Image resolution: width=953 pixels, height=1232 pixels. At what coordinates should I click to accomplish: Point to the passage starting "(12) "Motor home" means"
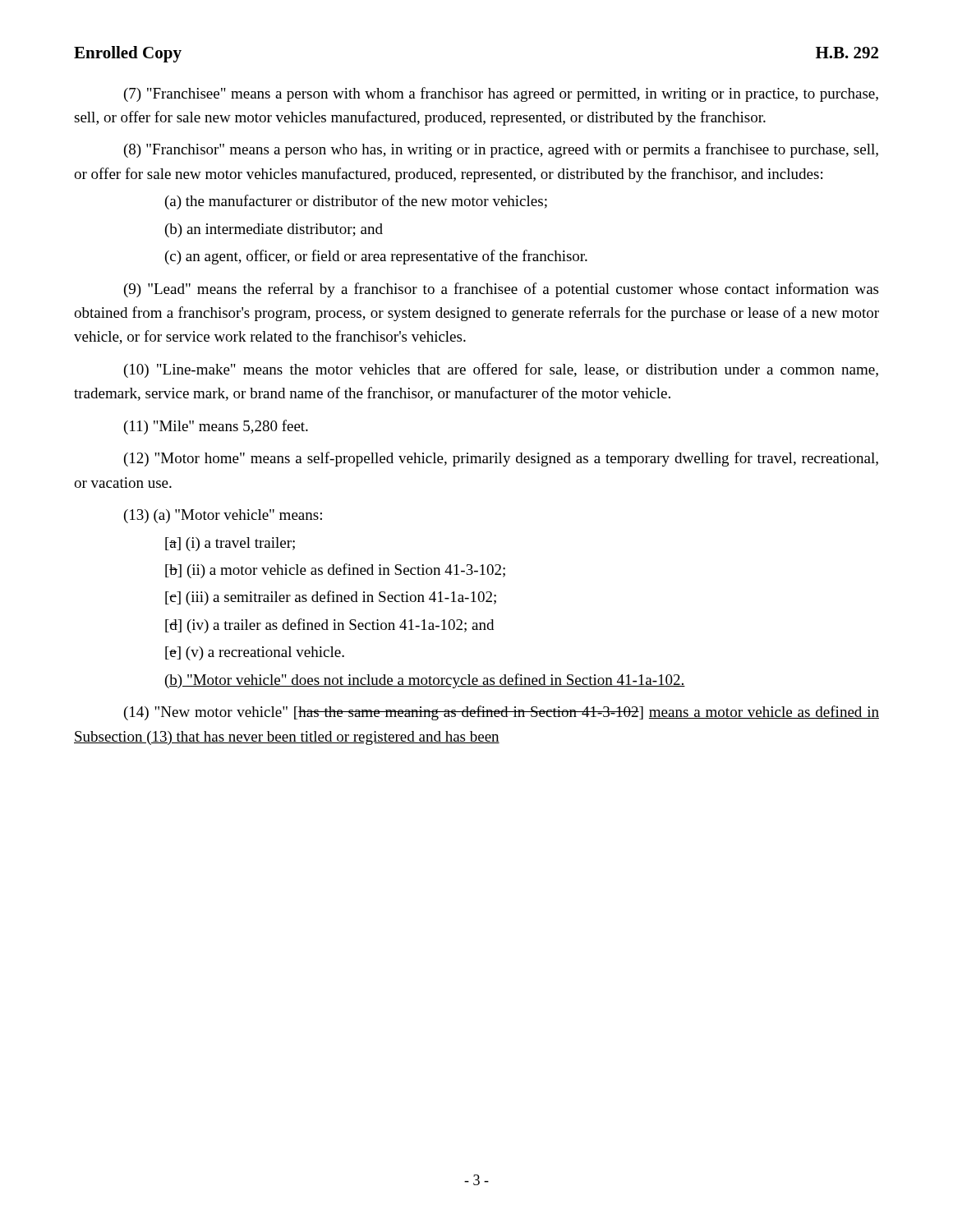476,470
